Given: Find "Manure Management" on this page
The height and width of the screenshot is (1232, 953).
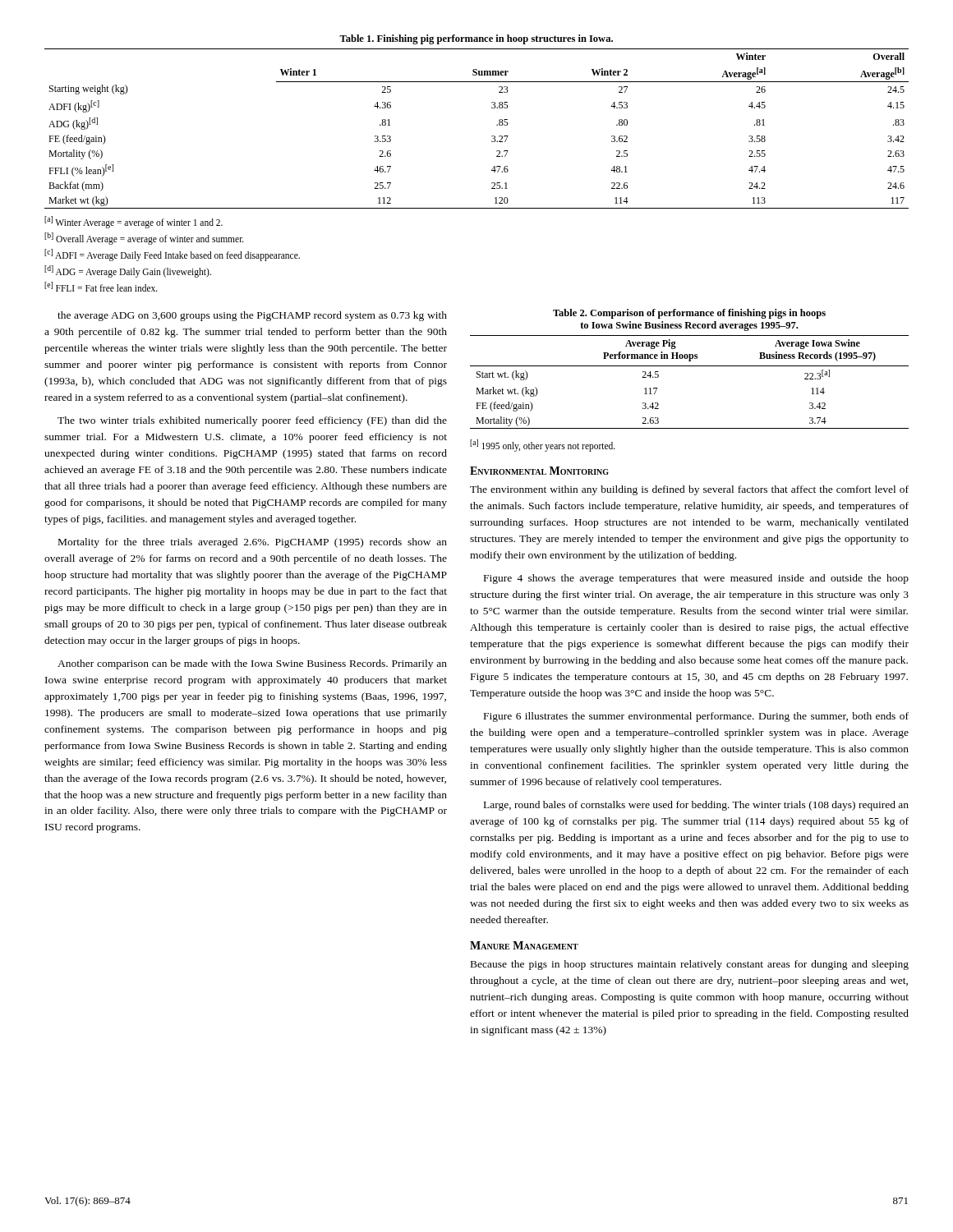Looking at the screenshot, I should coord(524,945).
